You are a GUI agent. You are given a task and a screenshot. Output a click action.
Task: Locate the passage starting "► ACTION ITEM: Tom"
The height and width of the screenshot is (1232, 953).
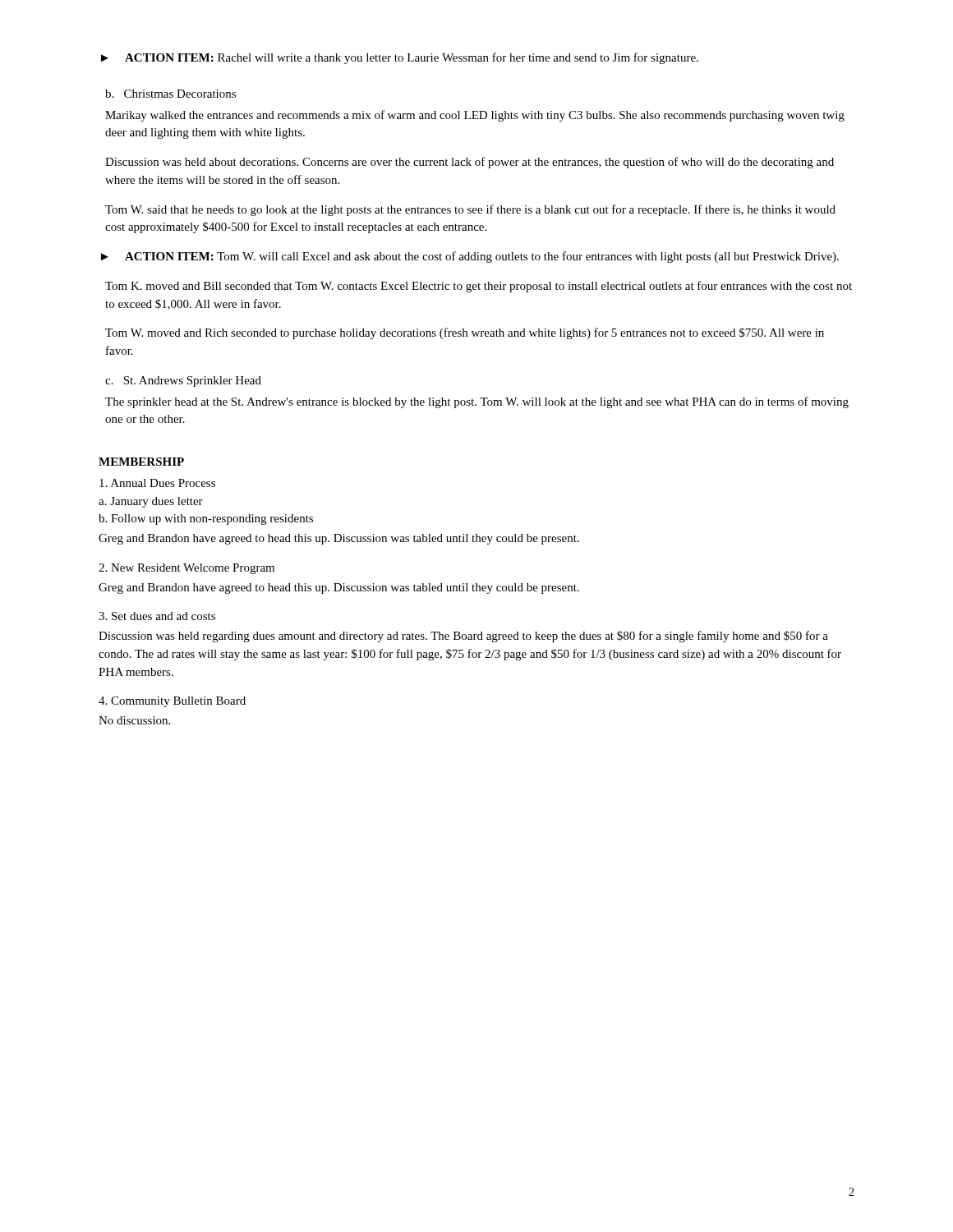tap(476, 257)
